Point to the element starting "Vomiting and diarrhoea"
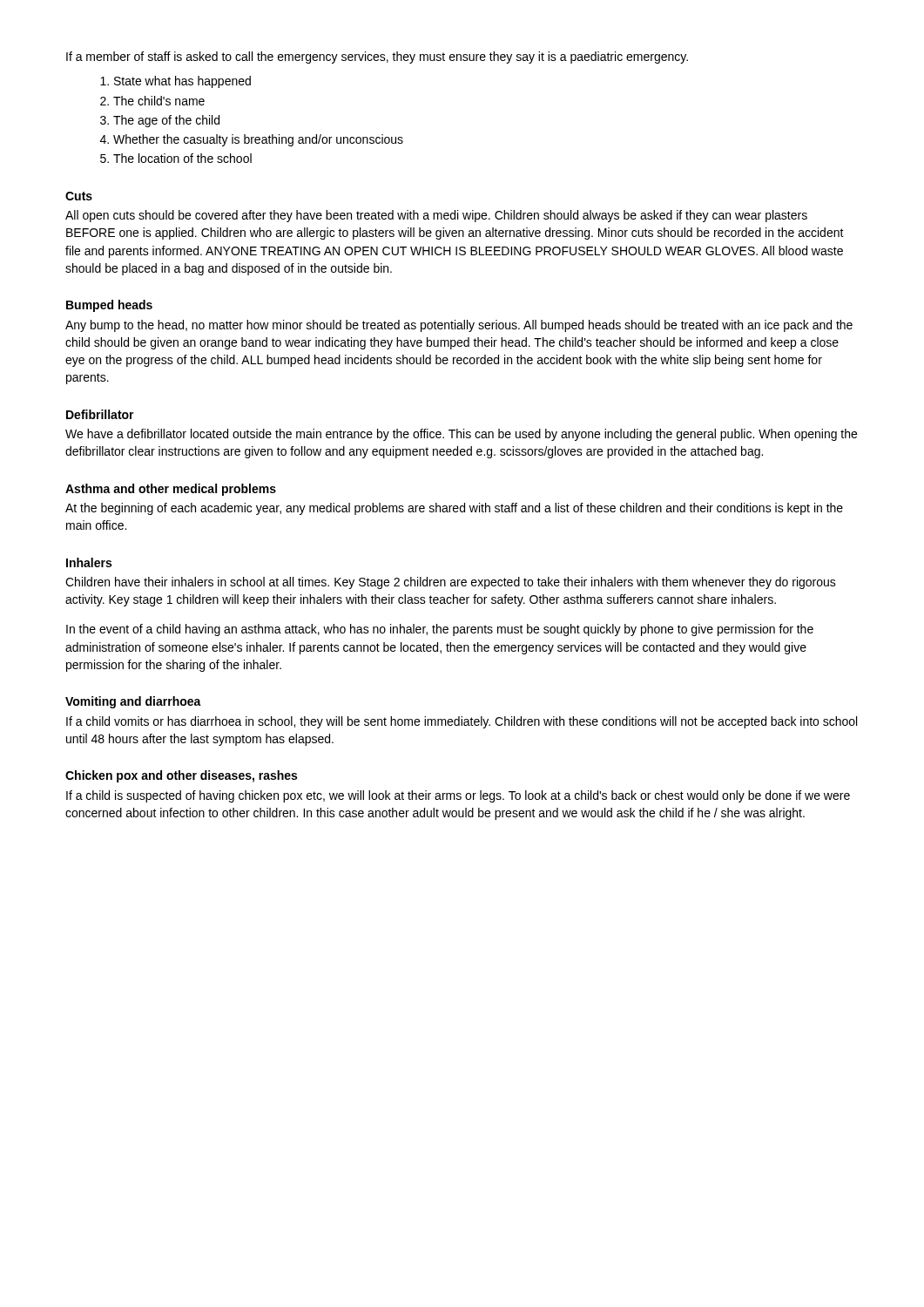 133,702
